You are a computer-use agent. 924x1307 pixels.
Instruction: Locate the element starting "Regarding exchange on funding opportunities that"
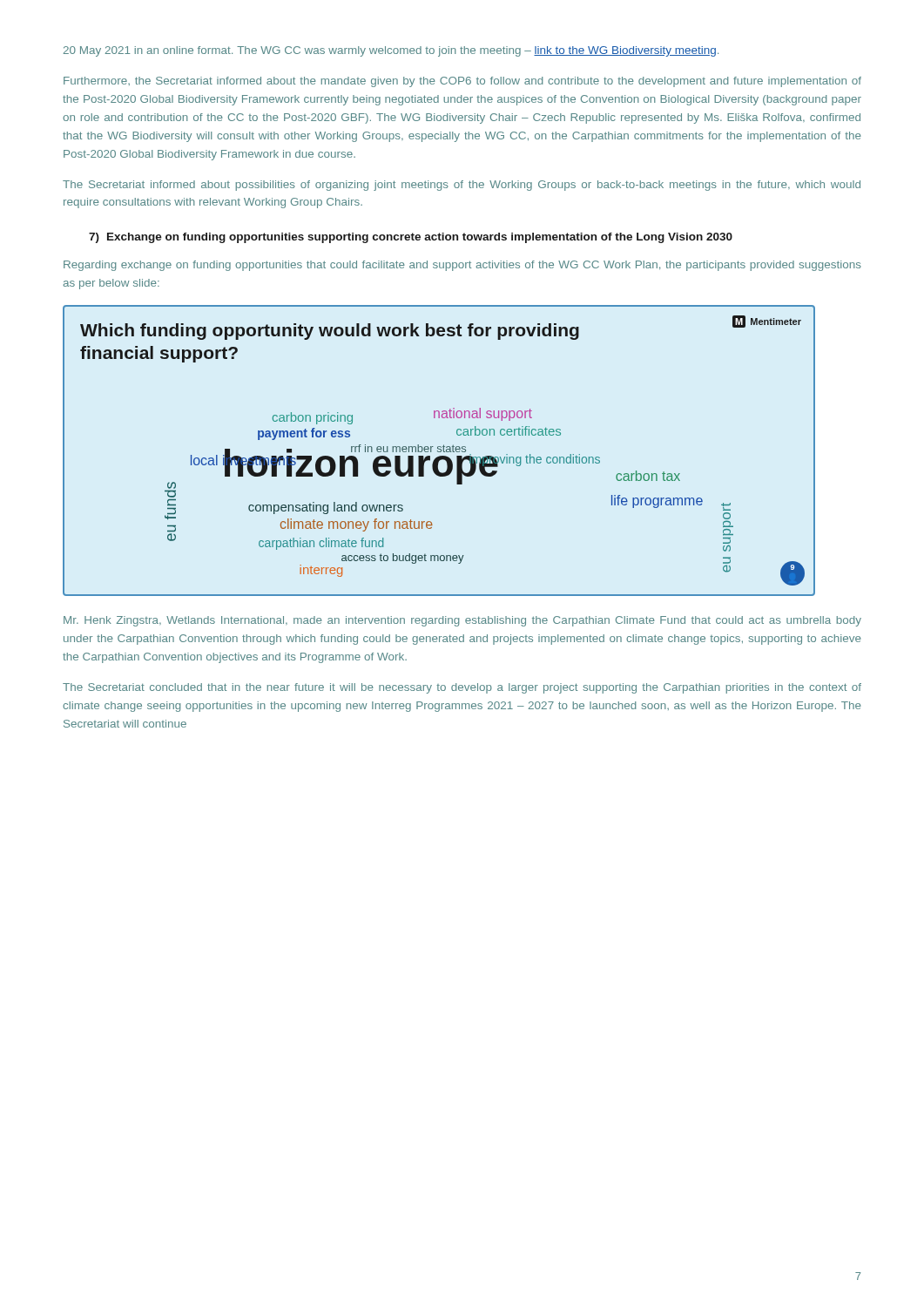tap(462, 274)
